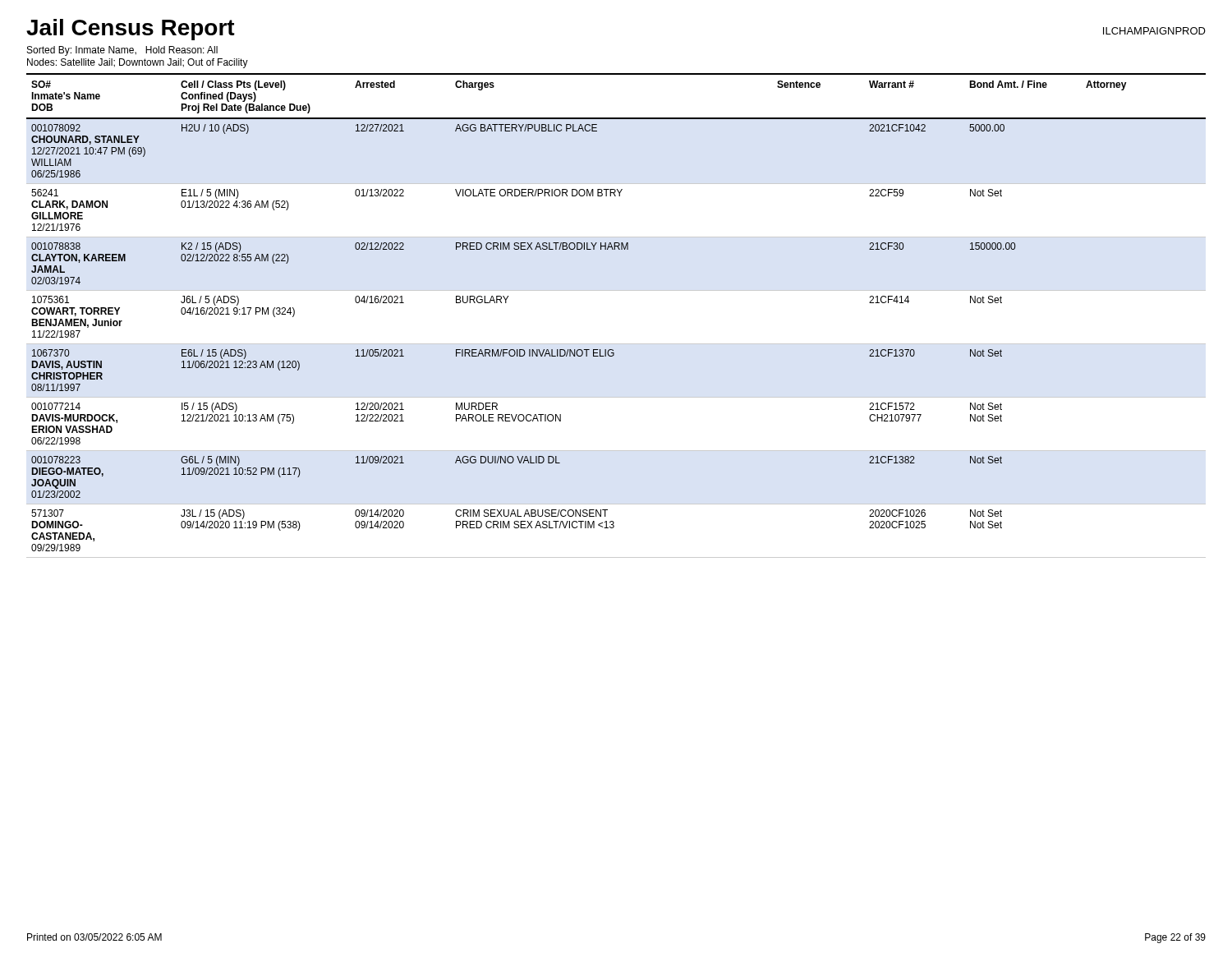Select the text starting "Nodes: Satellite Jail; Downtown Jail; Out of"
This screenshot has width=1232, height=953.
point(137,62)
